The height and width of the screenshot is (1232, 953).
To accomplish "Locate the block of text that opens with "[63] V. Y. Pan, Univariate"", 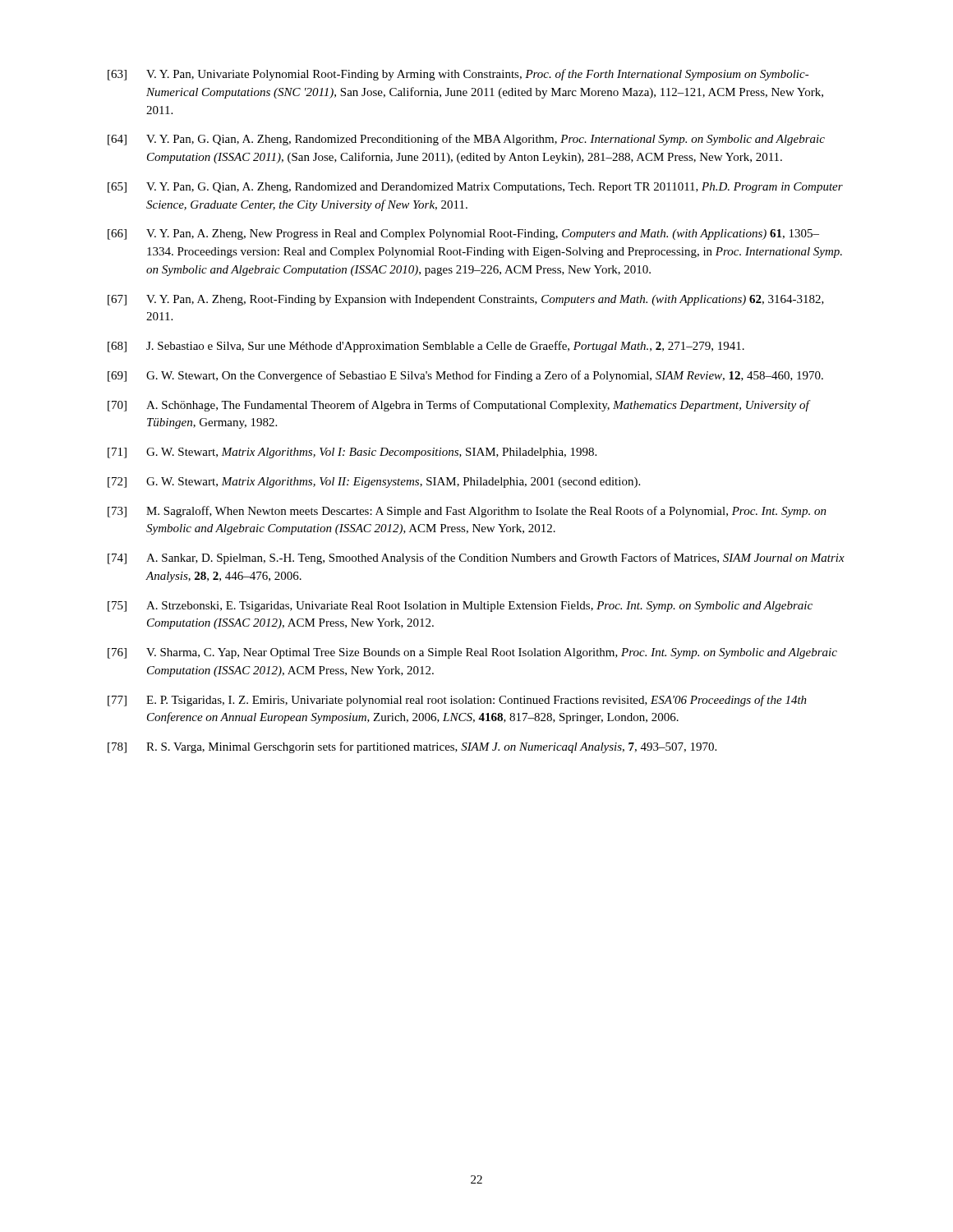I will pyautogui.click(x=476, y=92).
